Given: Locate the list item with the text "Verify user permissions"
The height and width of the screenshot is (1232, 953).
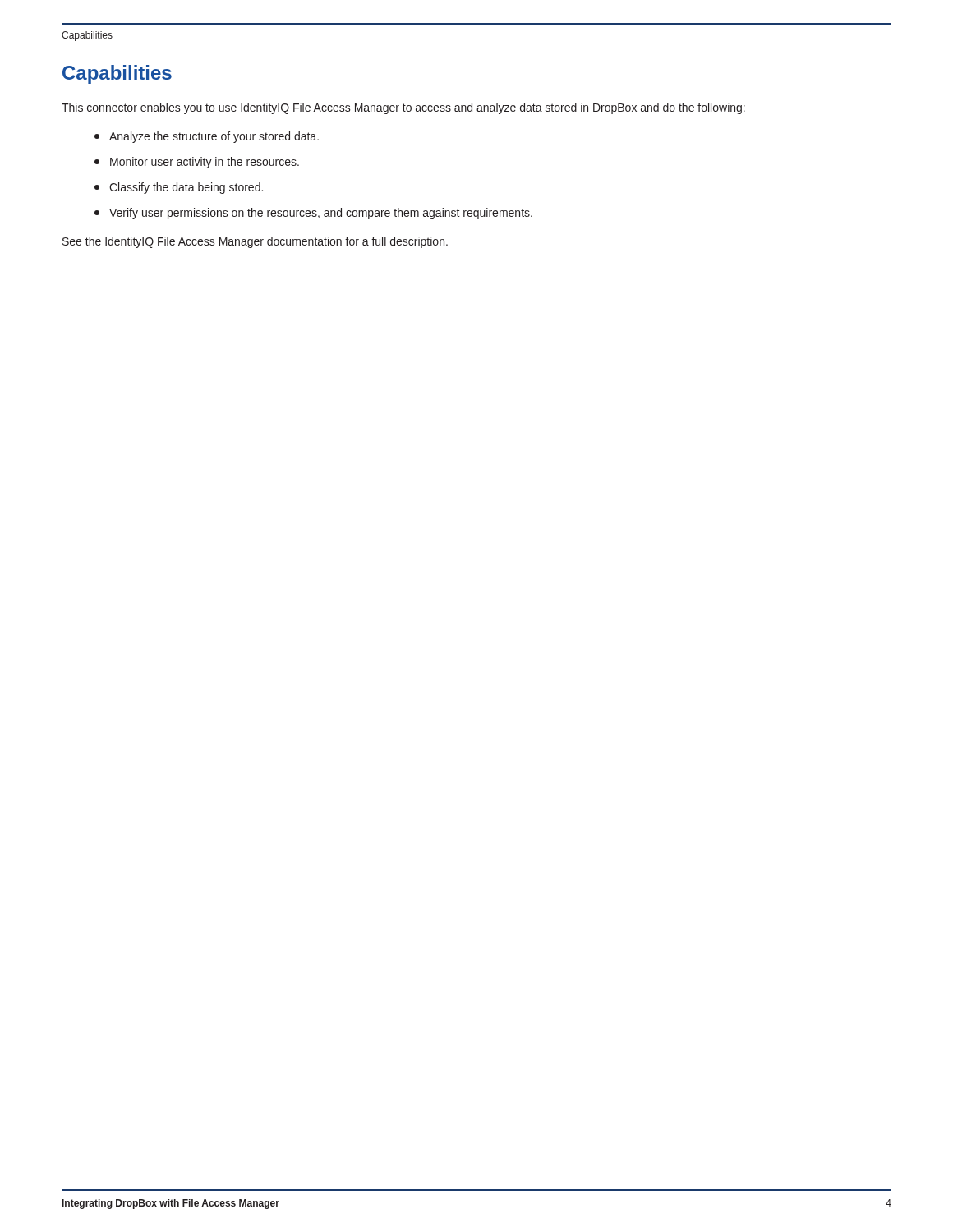Looking at the screenshot, I should [x=314, y=213].
